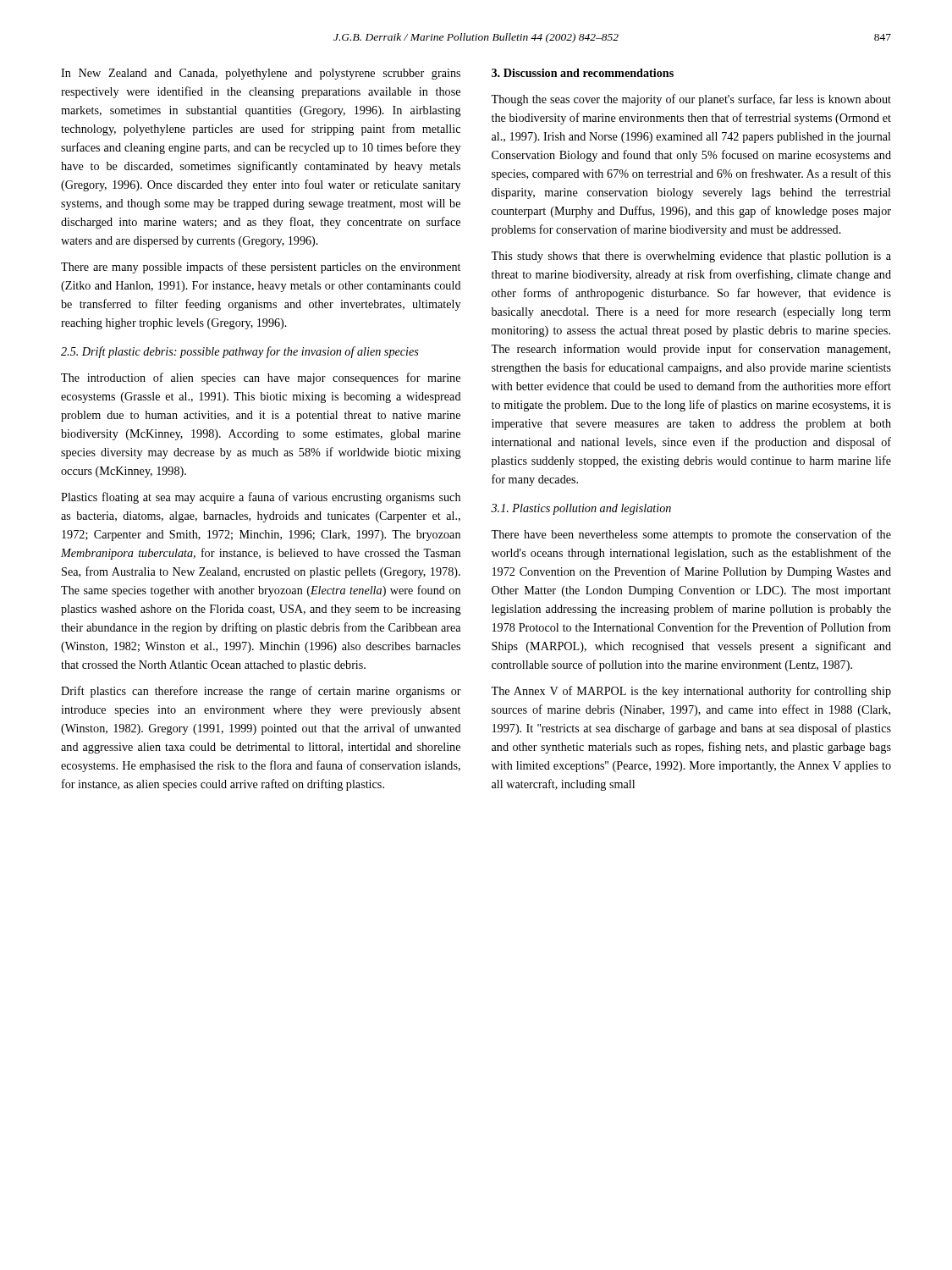Point to the region starting "The Annex V of"
The width and height of the screenshot is (952, 1270).
click(x=691, y=737)
